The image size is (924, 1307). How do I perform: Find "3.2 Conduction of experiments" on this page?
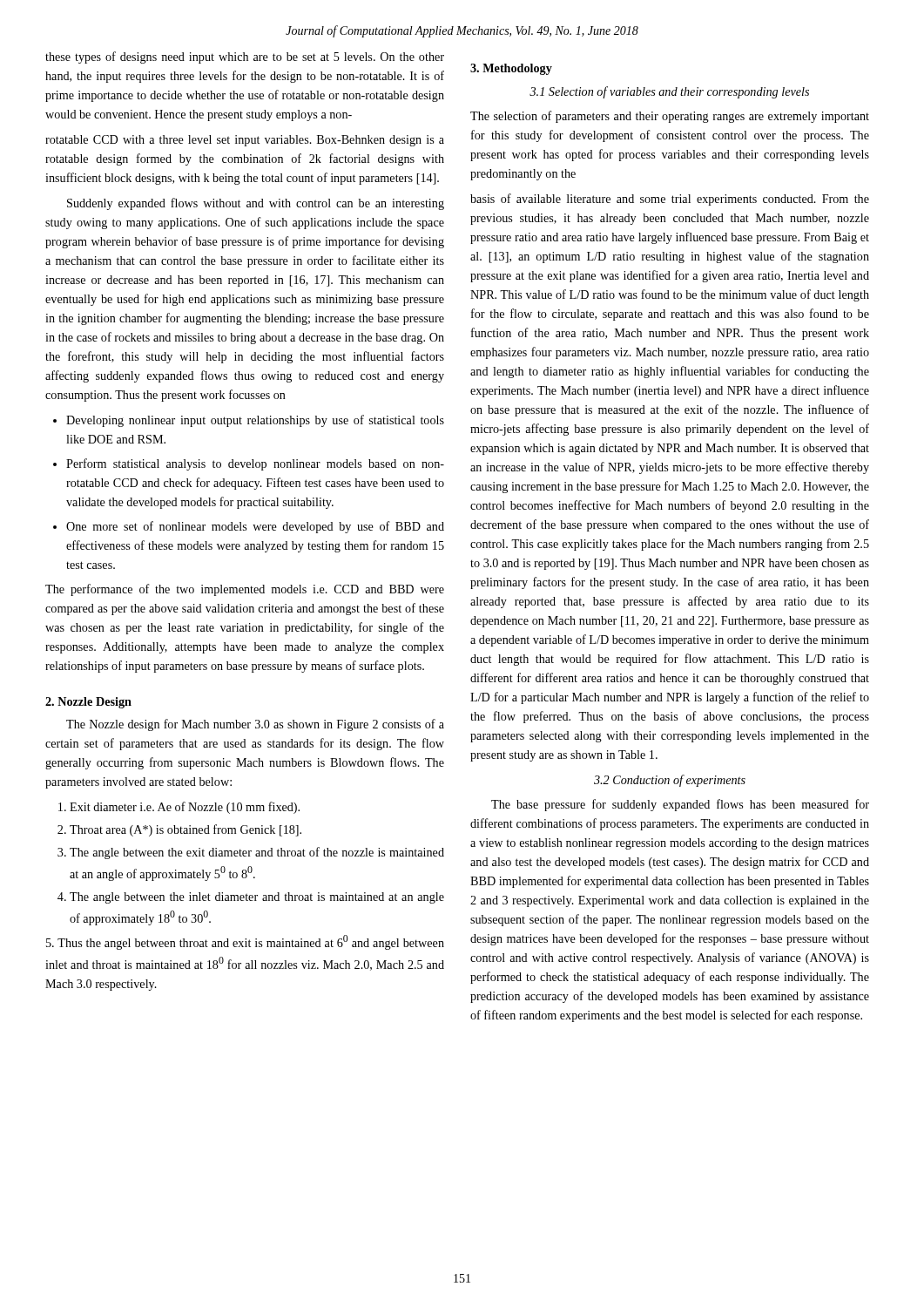tap(670, 780)
